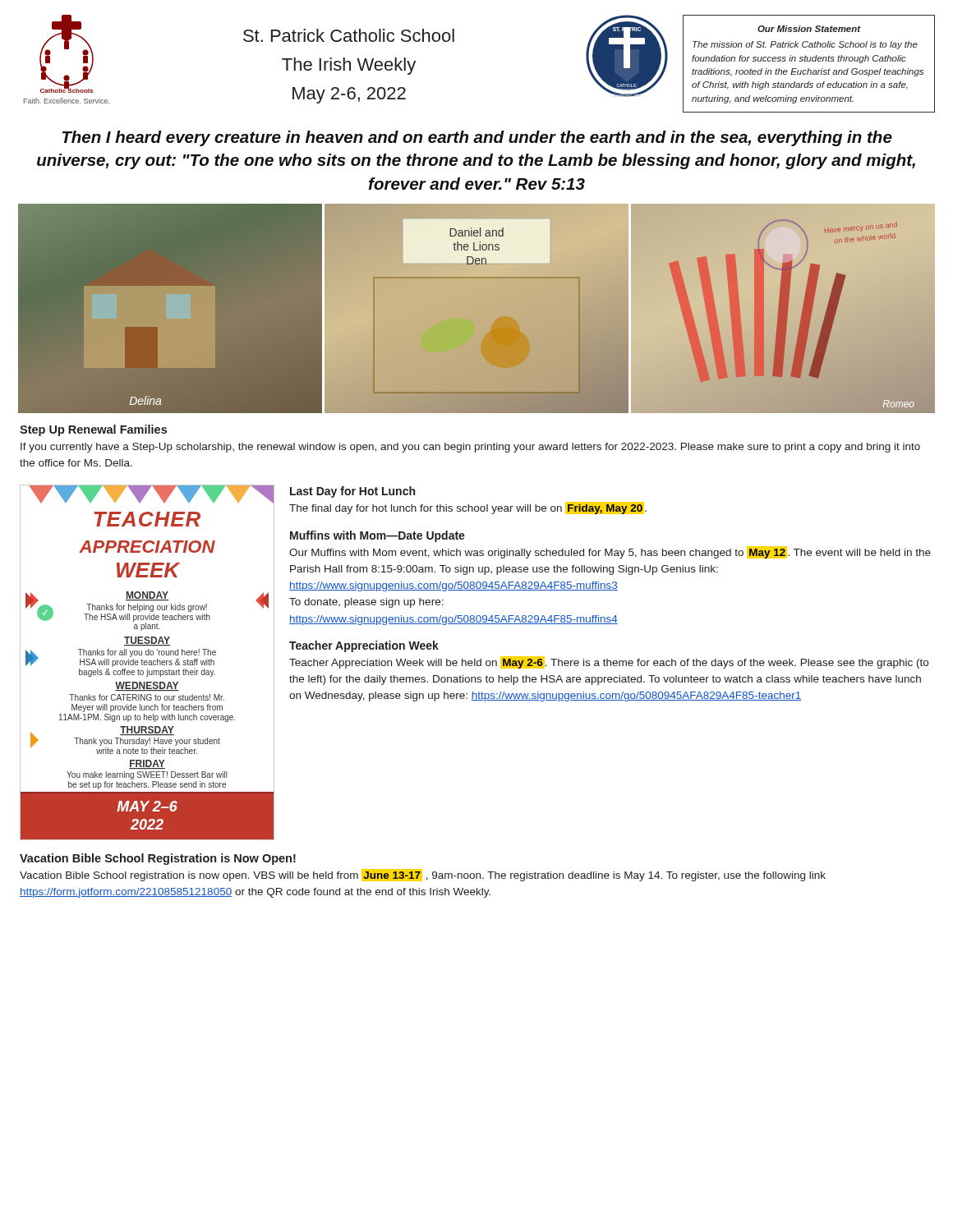Select the element starting "Muffins with Mom—Date Update"
This screenshot has width=953, height=1232.
(x=377, y=535)
